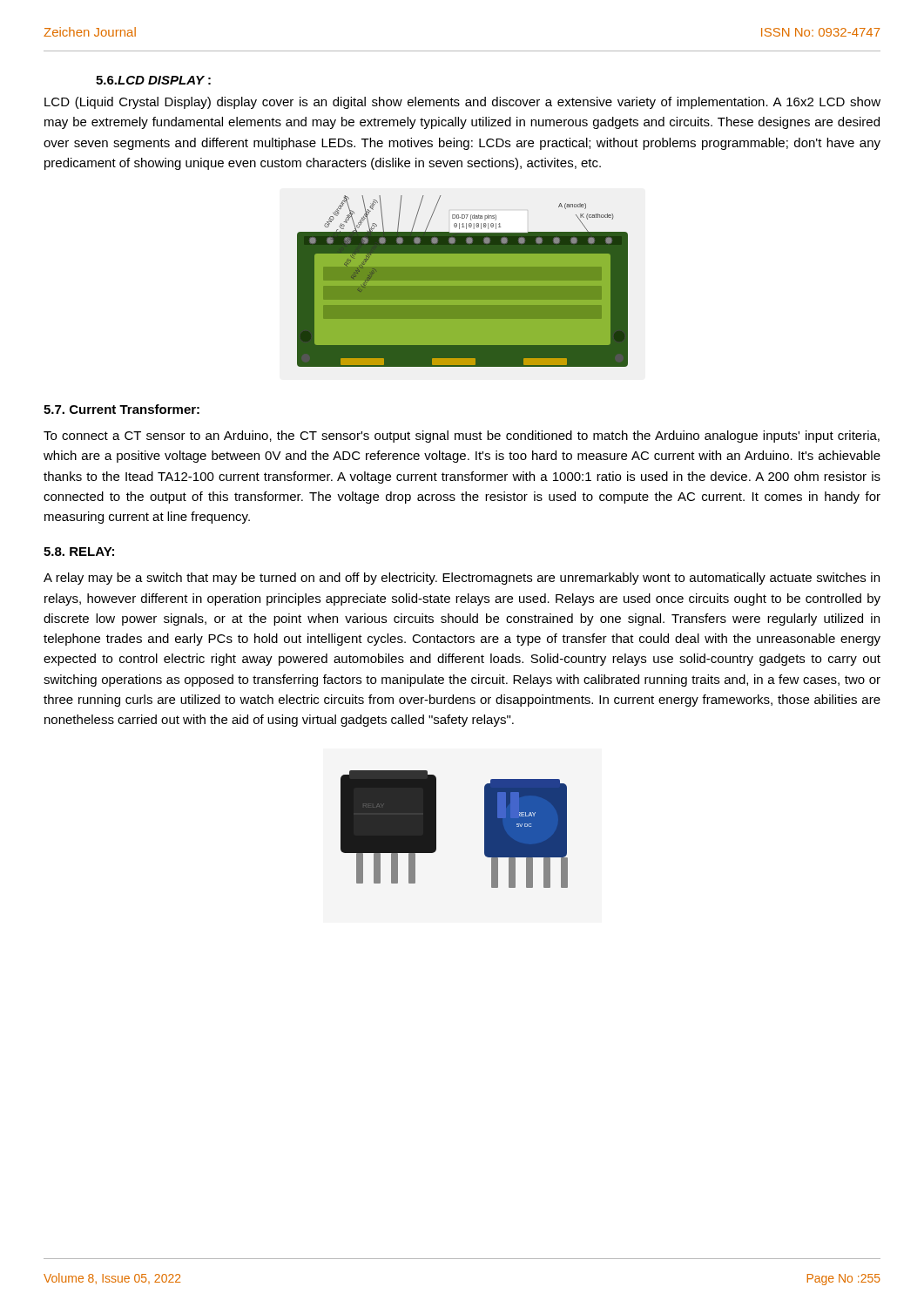Select the element starting "To connect a CT sensor to an Arduino,"
This screenshot has width=924, height=1307.
coord(462,476)
